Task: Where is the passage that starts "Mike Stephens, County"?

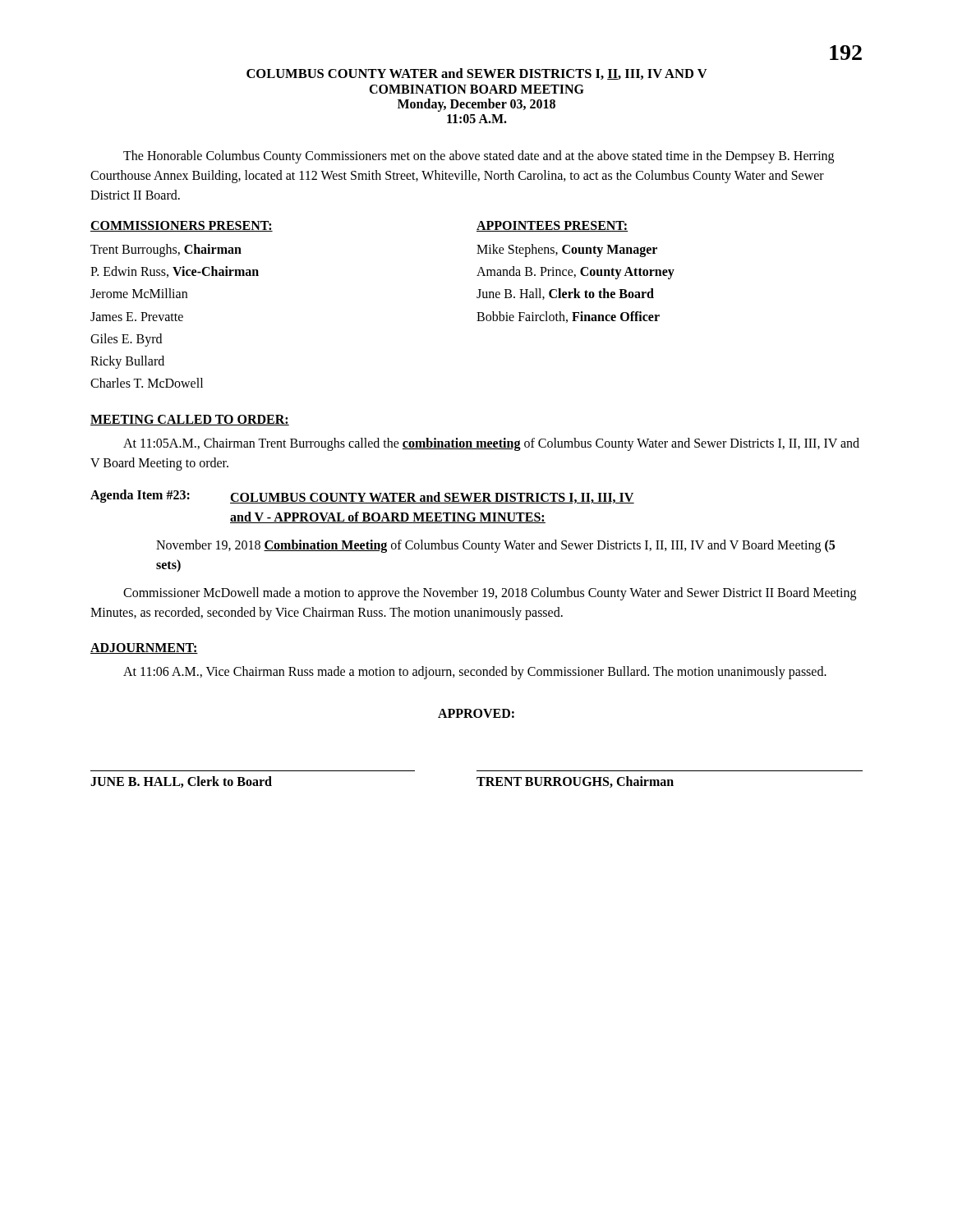Action: [x=567, y=249]
